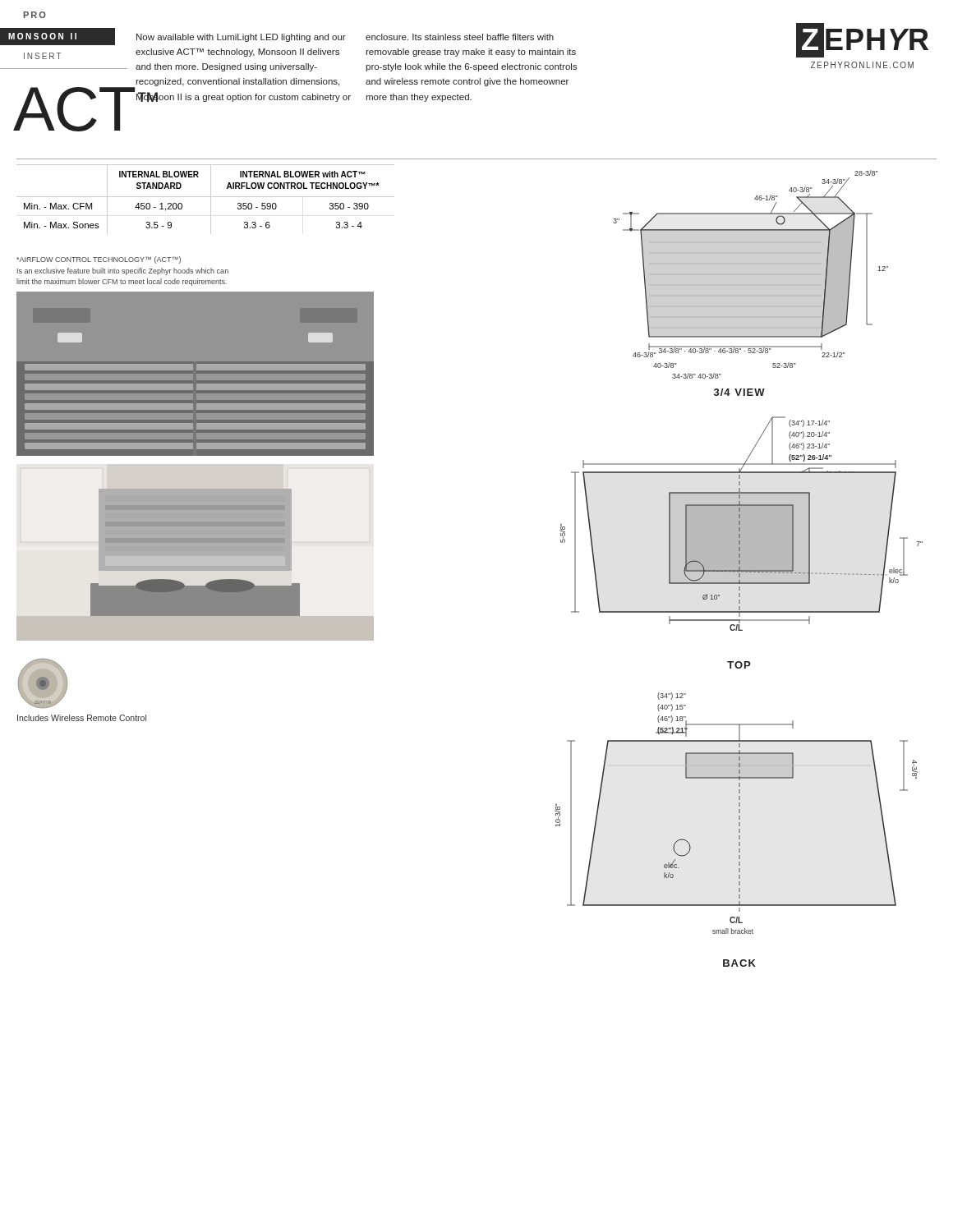
Task: Click on the block starting "AIRFLOW CONTROL TECHNOLOGY™"
Action: click(x=122, y=271)
